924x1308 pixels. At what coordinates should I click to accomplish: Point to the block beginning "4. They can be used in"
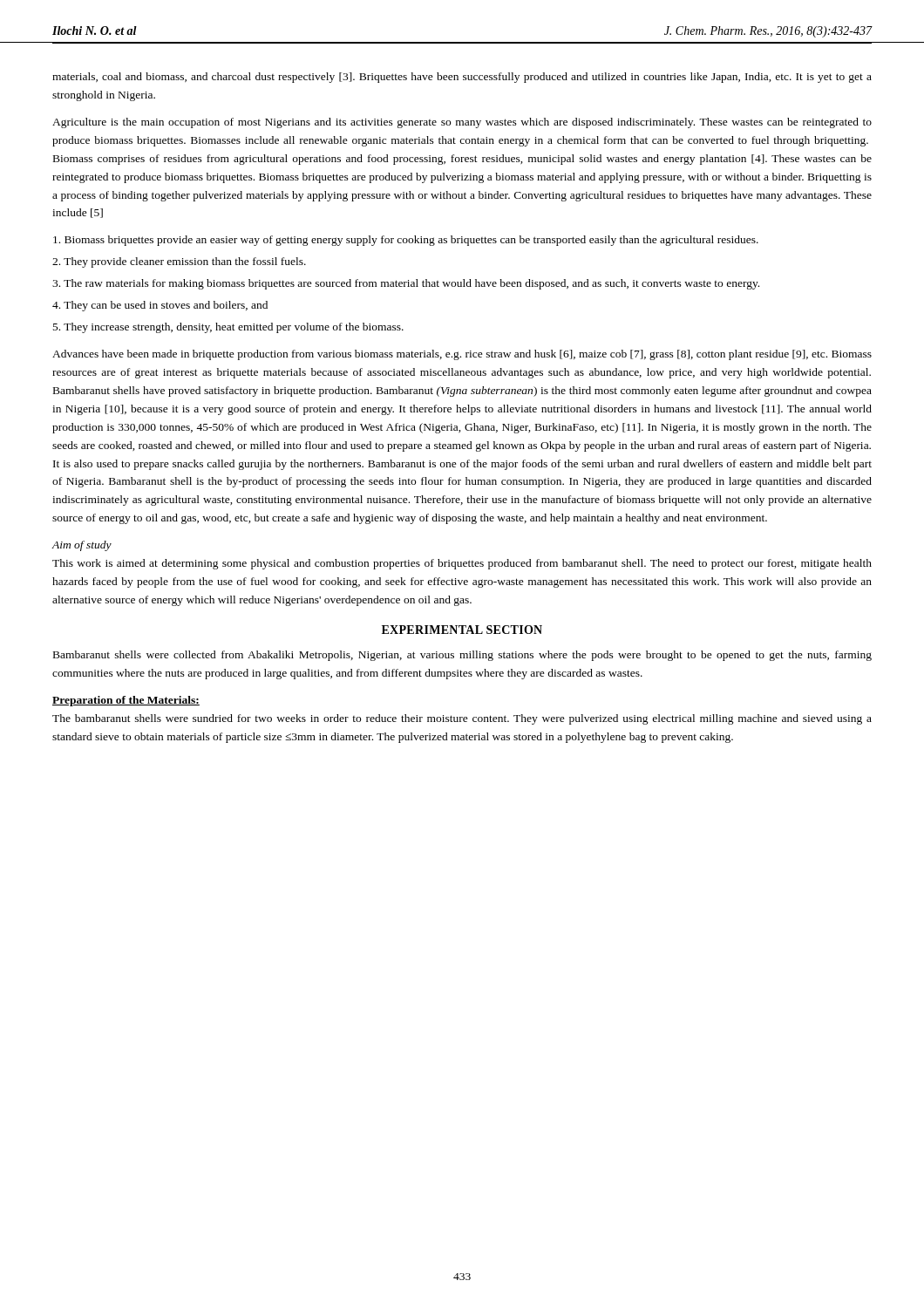[x=160, y=305]
